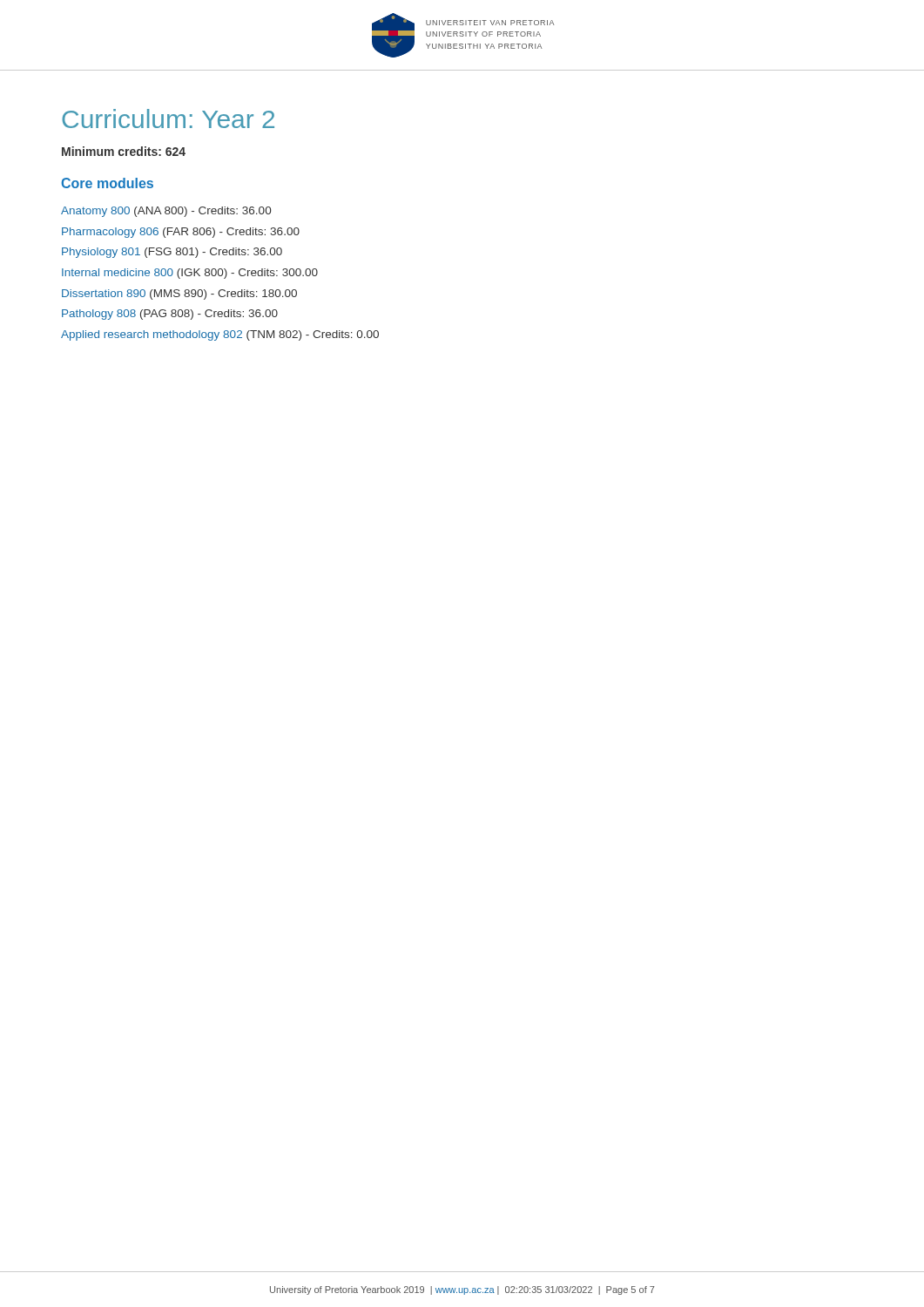Click on the list item with the text "Pharmacology 806 (FAR 806) - Credits:"
The width and height of the screenshot is (924, 1307).
(180, 231)
